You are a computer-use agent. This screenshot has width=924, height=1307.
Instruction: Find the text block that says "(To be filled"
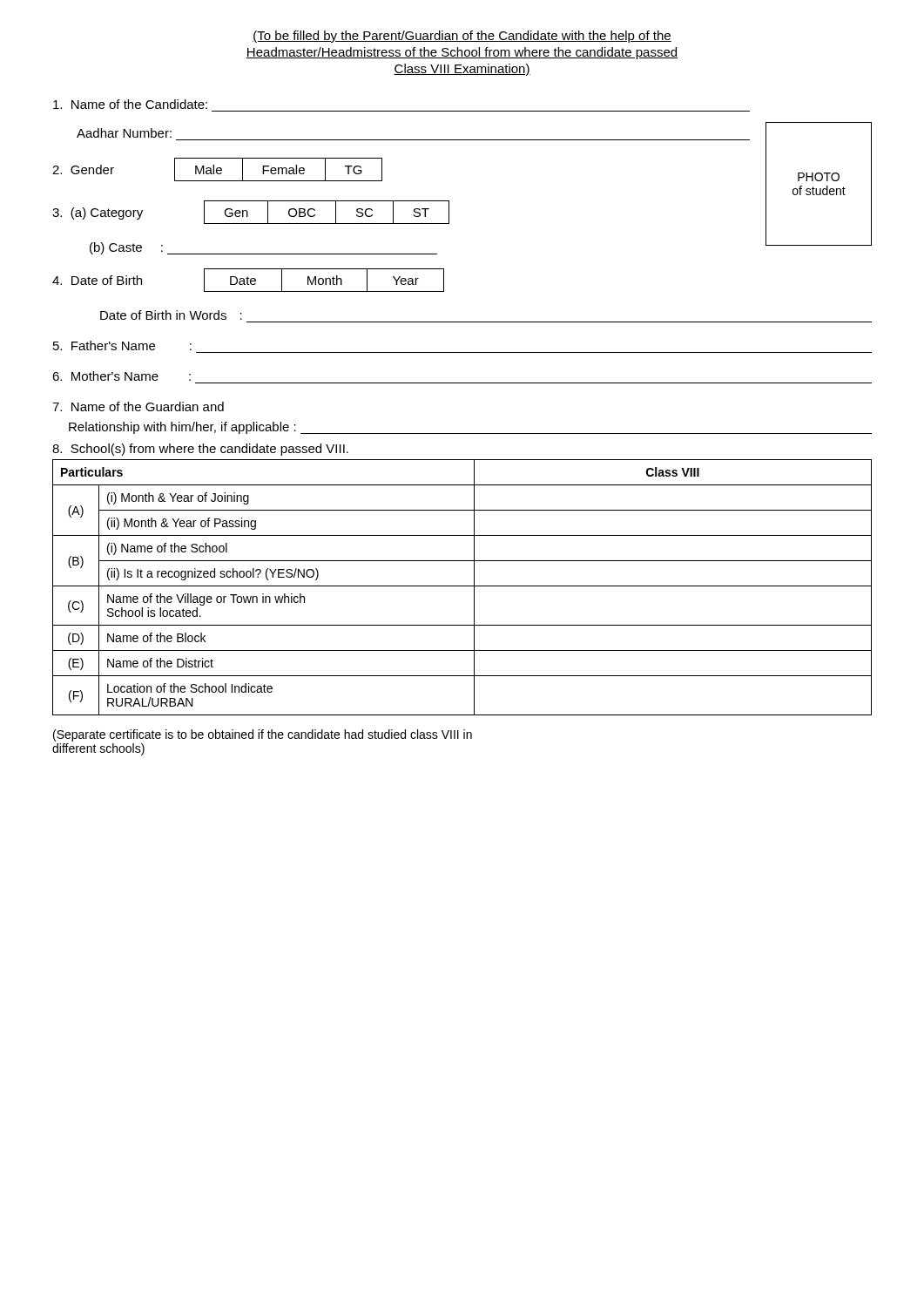pos(462,52)
